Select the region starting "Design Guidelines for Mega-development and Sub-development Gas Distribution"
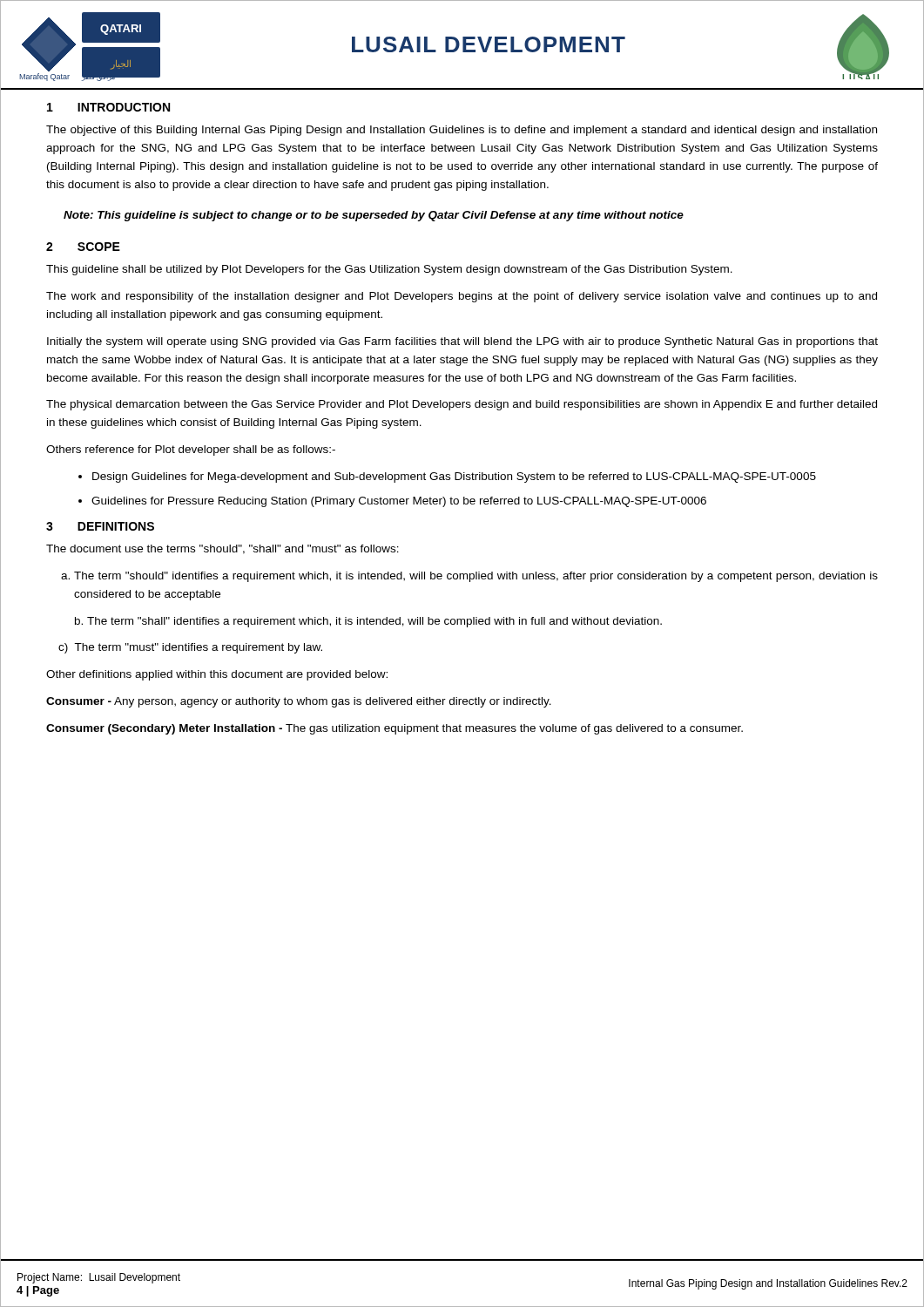This screenshot has width=924, height=1307. (x=471, y=477)
